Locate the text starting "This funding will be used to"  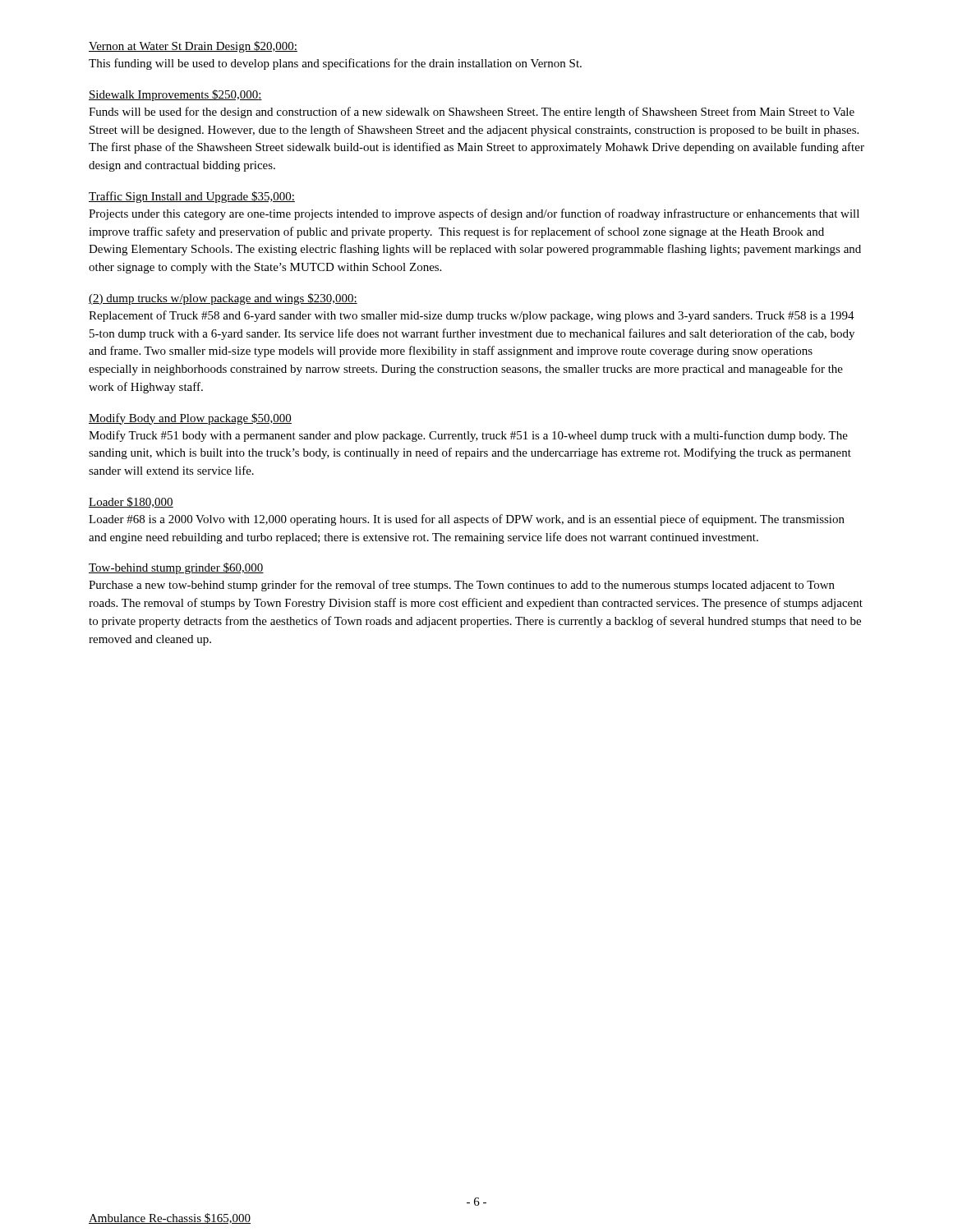(336, 63)
